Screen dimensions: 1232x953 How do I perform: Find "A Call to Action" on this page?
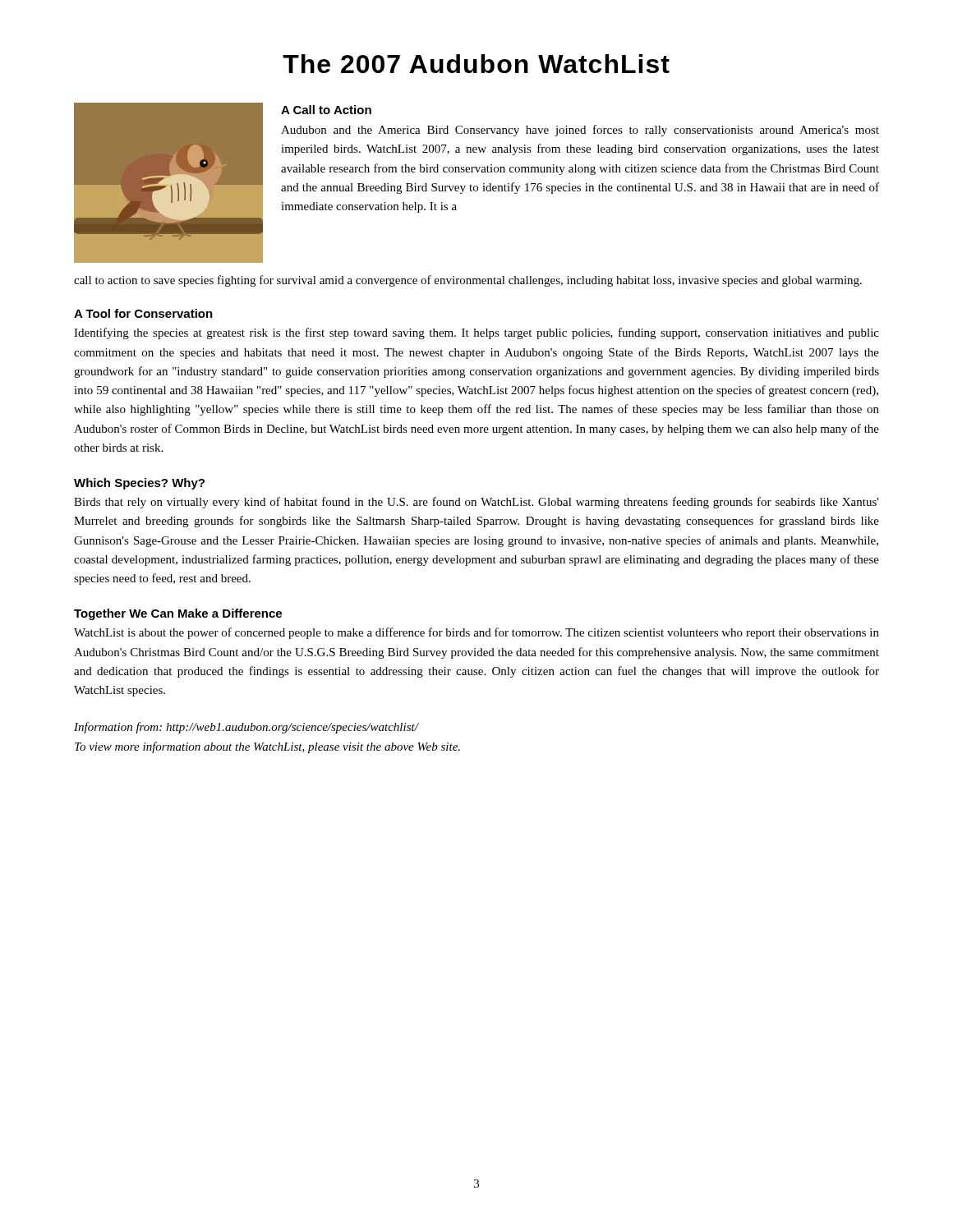[326, 110]
